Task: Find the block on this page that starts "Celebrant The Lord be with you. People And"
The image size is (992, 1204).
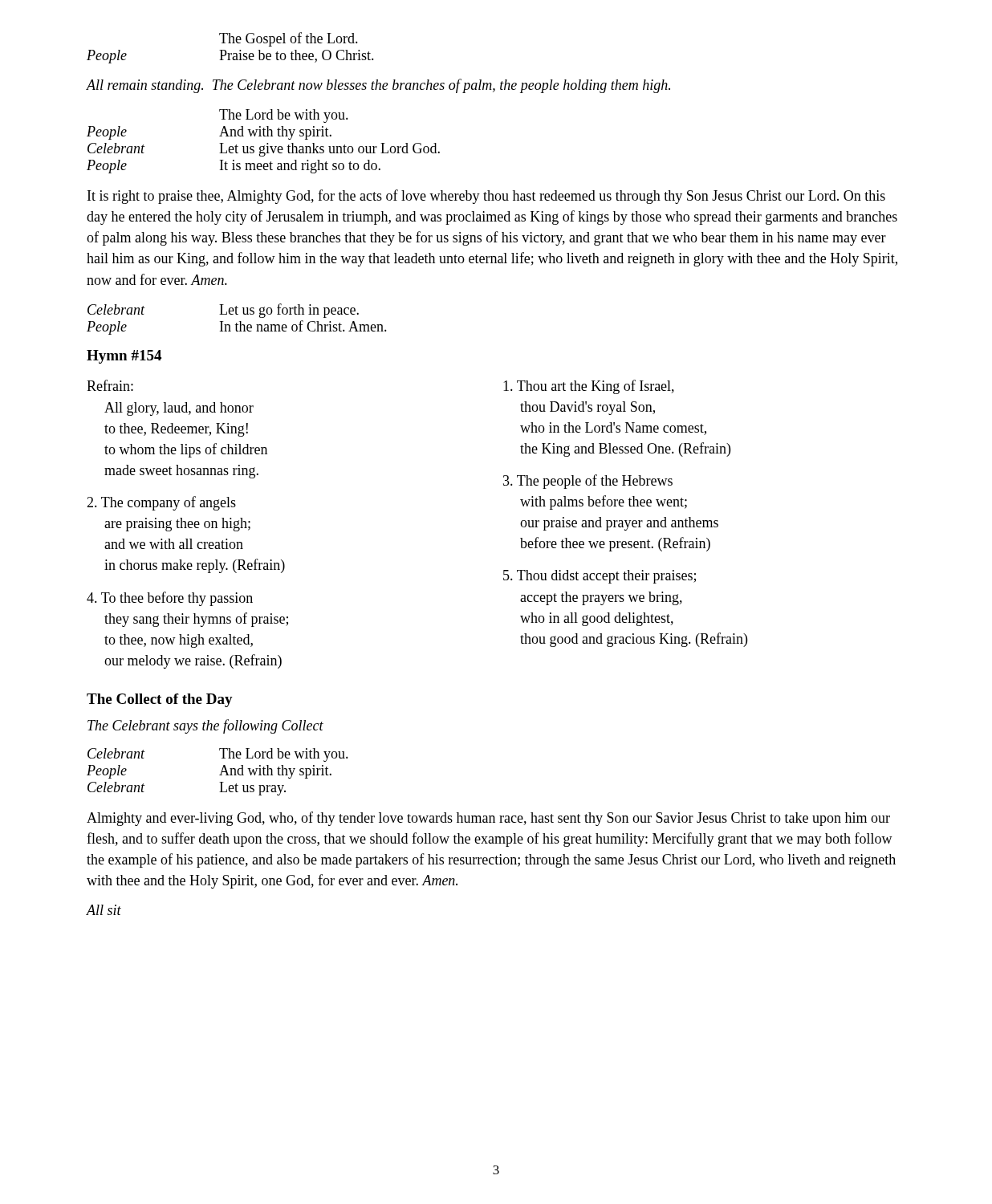Action: tap(218, 772)
